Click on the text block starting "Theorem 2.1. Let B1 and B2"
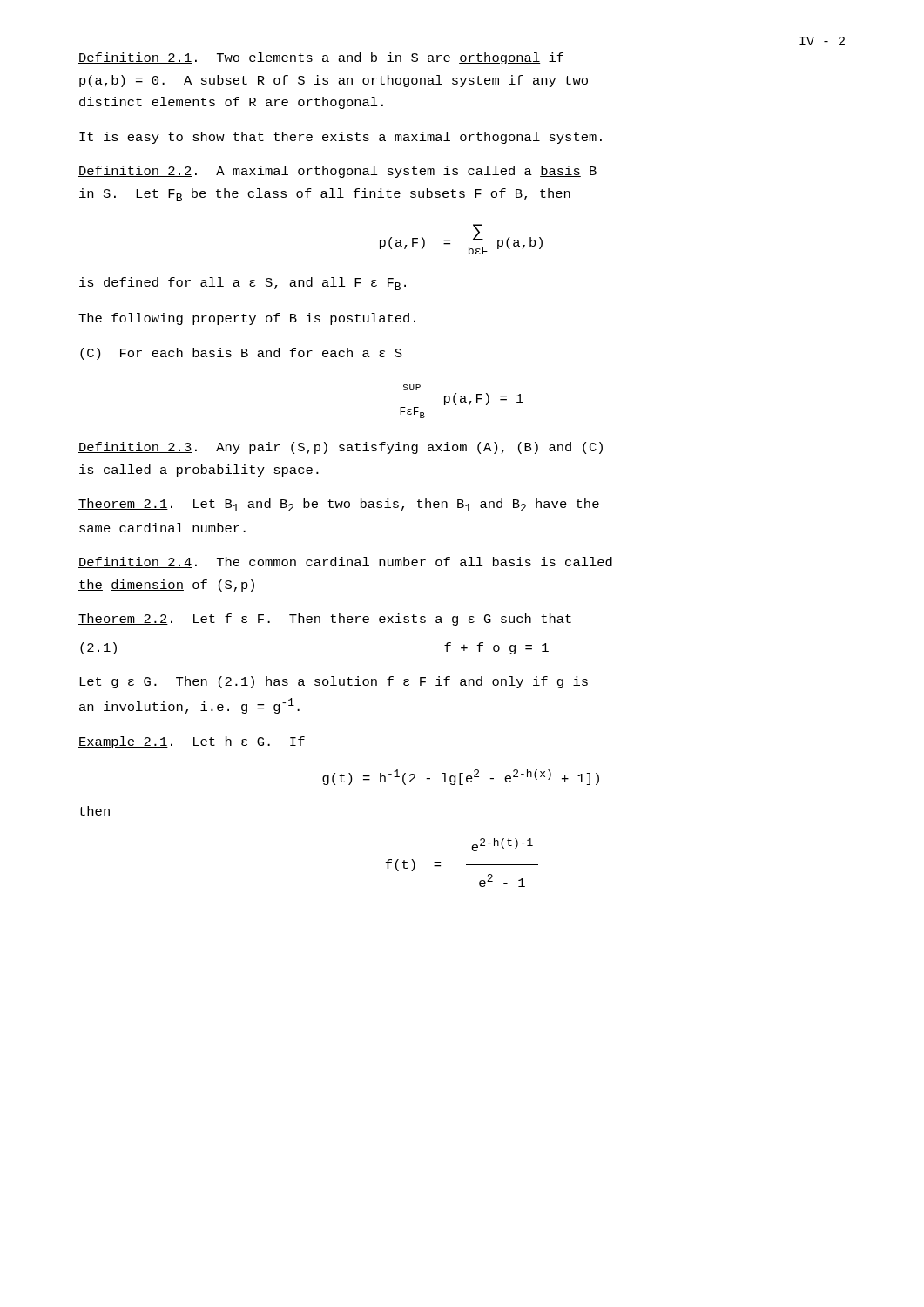Image resolution: width=924 pixels, height=1307 pixels. pos(339,517)
